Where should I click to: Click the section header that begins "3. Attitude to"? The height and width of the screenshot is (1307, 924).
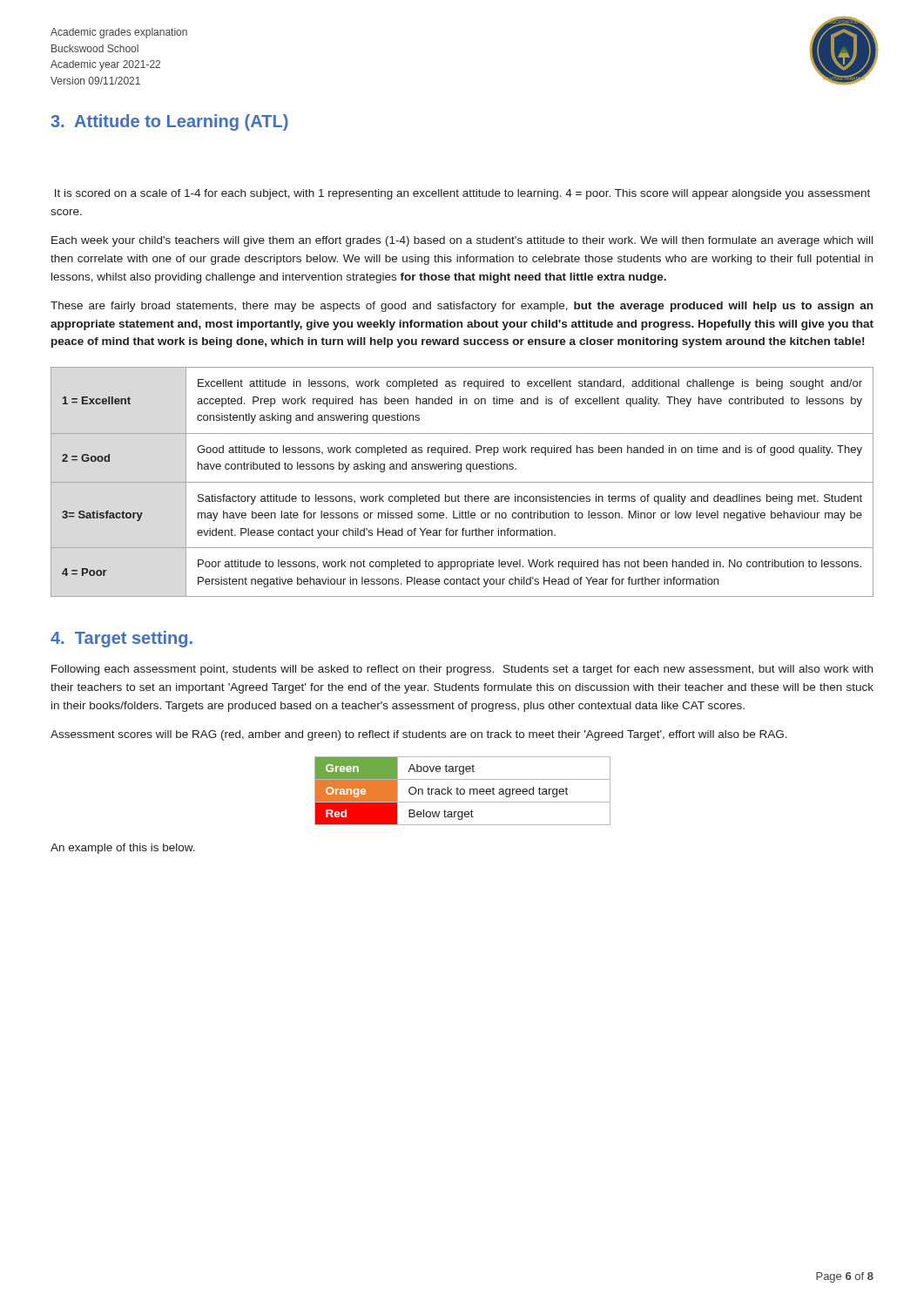pyautogui.click(x=170, y=122)
